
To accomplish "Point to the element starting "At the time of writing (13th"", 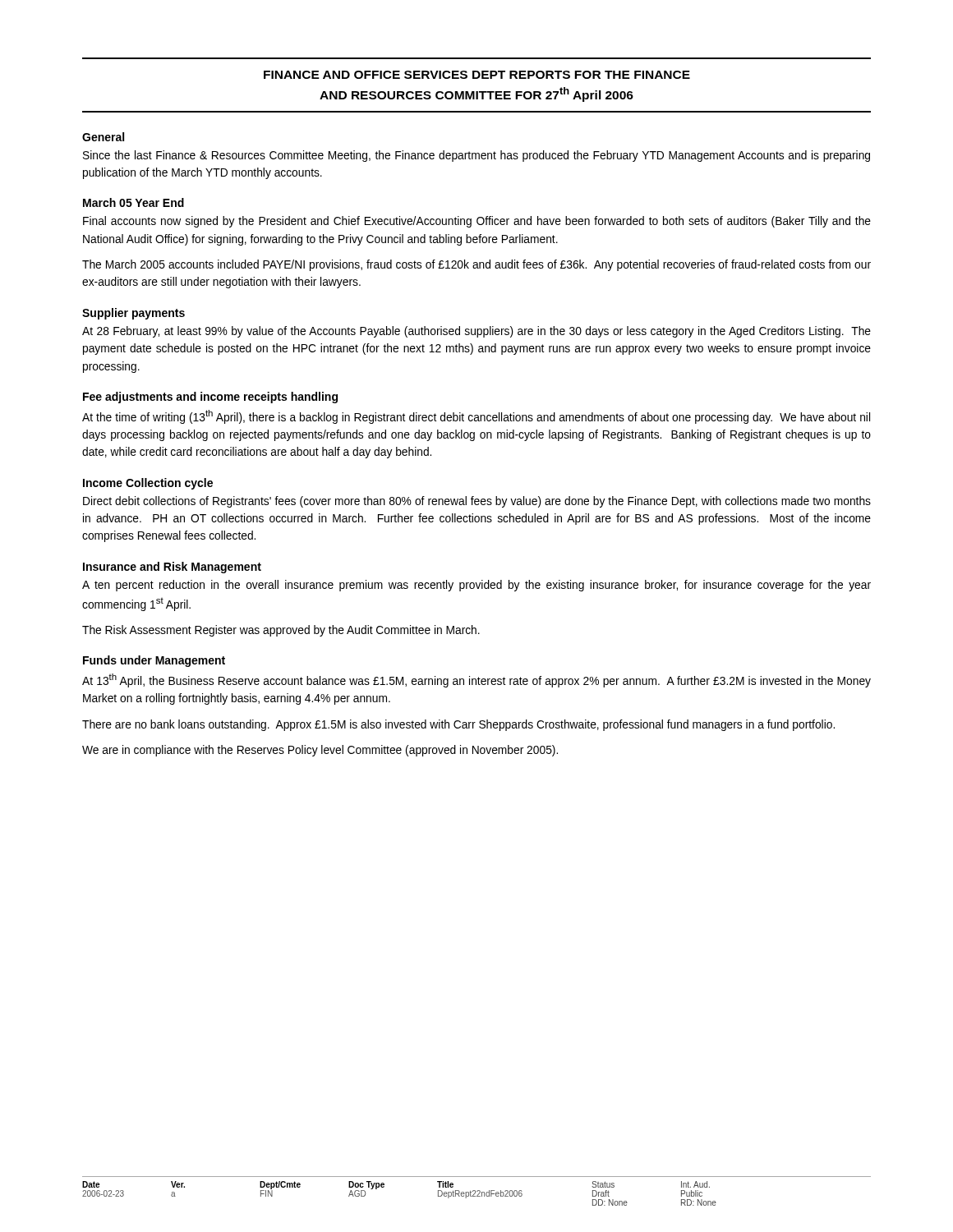I will [476, 433].
